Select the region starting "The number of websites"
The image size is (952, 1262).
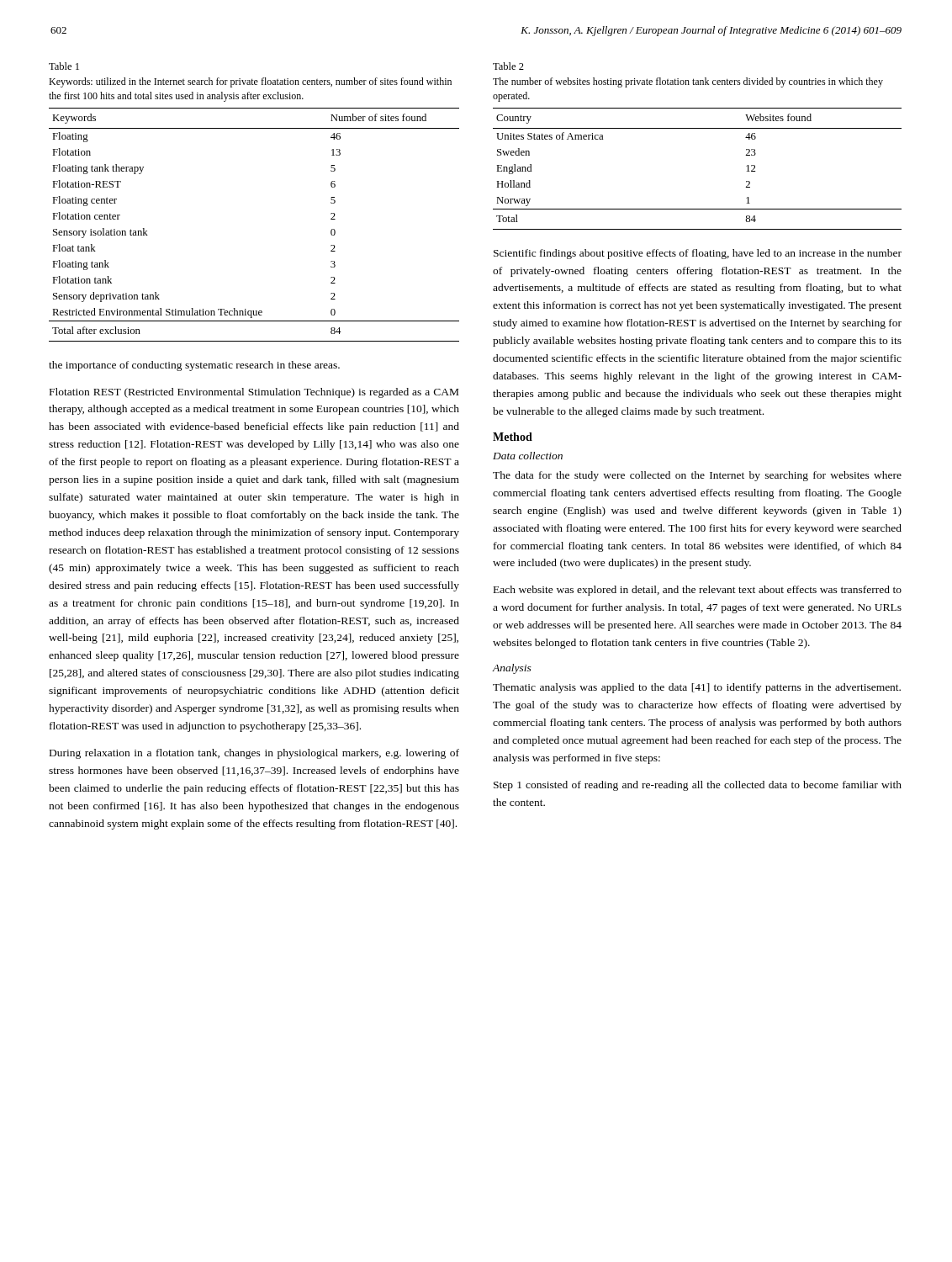click(x=688, y=89)
